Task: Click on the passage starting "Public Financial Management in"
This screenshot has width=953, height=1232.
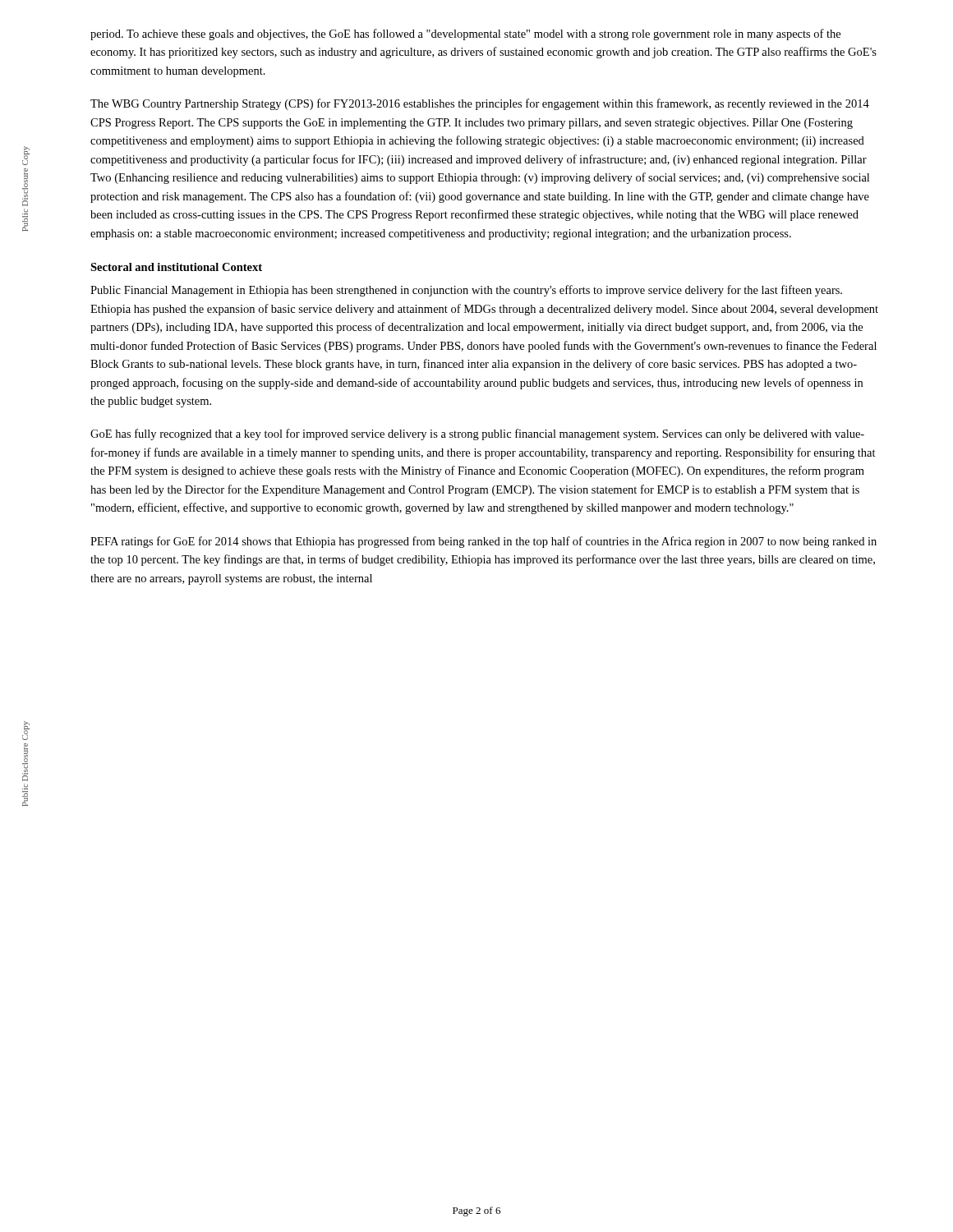Action: pyautogui.click(x=484, y=345)
